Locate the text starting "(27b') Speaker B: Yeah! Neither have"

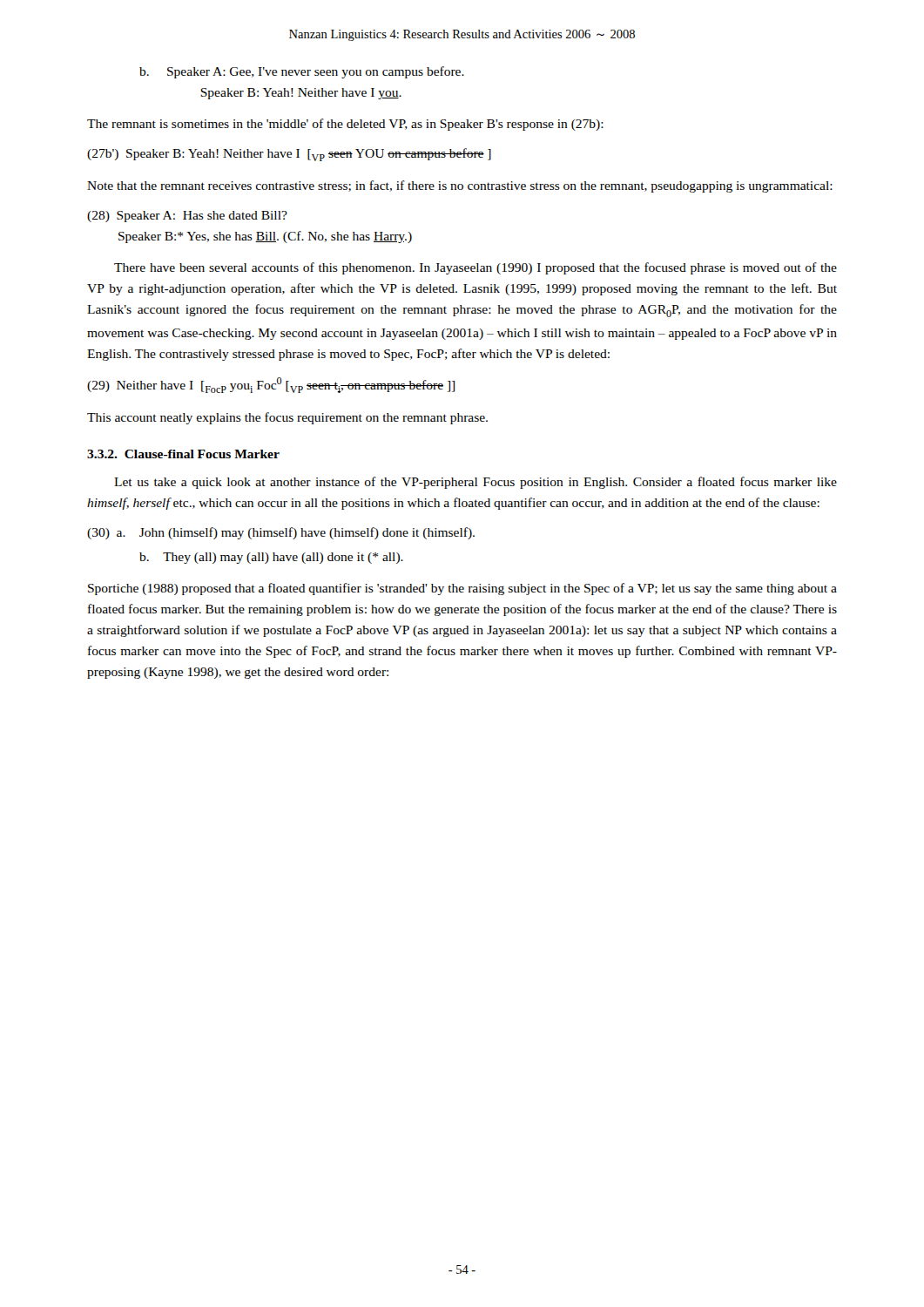[289, 155]
